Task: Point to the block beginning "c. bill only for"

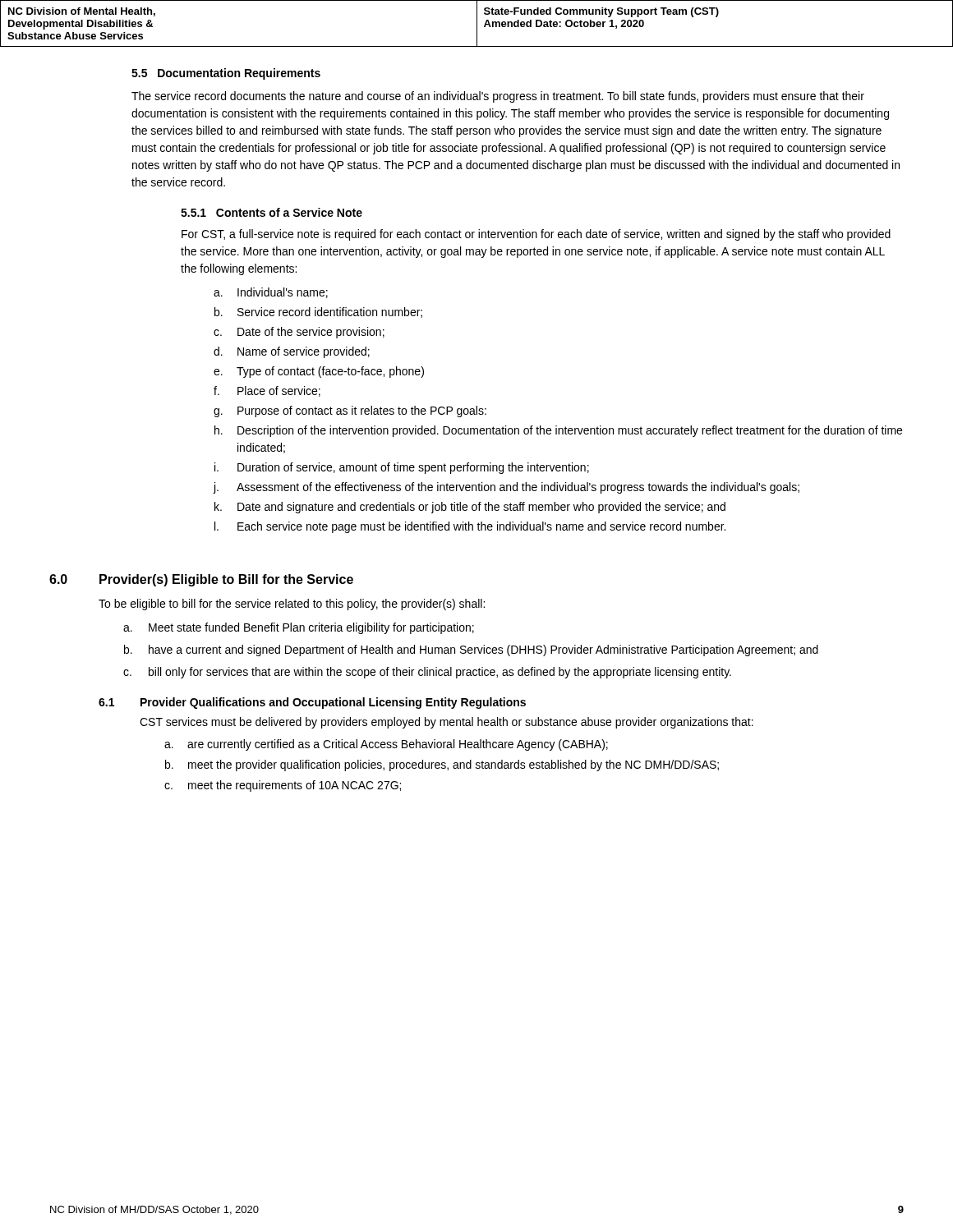Action: [x=513, y=672]
